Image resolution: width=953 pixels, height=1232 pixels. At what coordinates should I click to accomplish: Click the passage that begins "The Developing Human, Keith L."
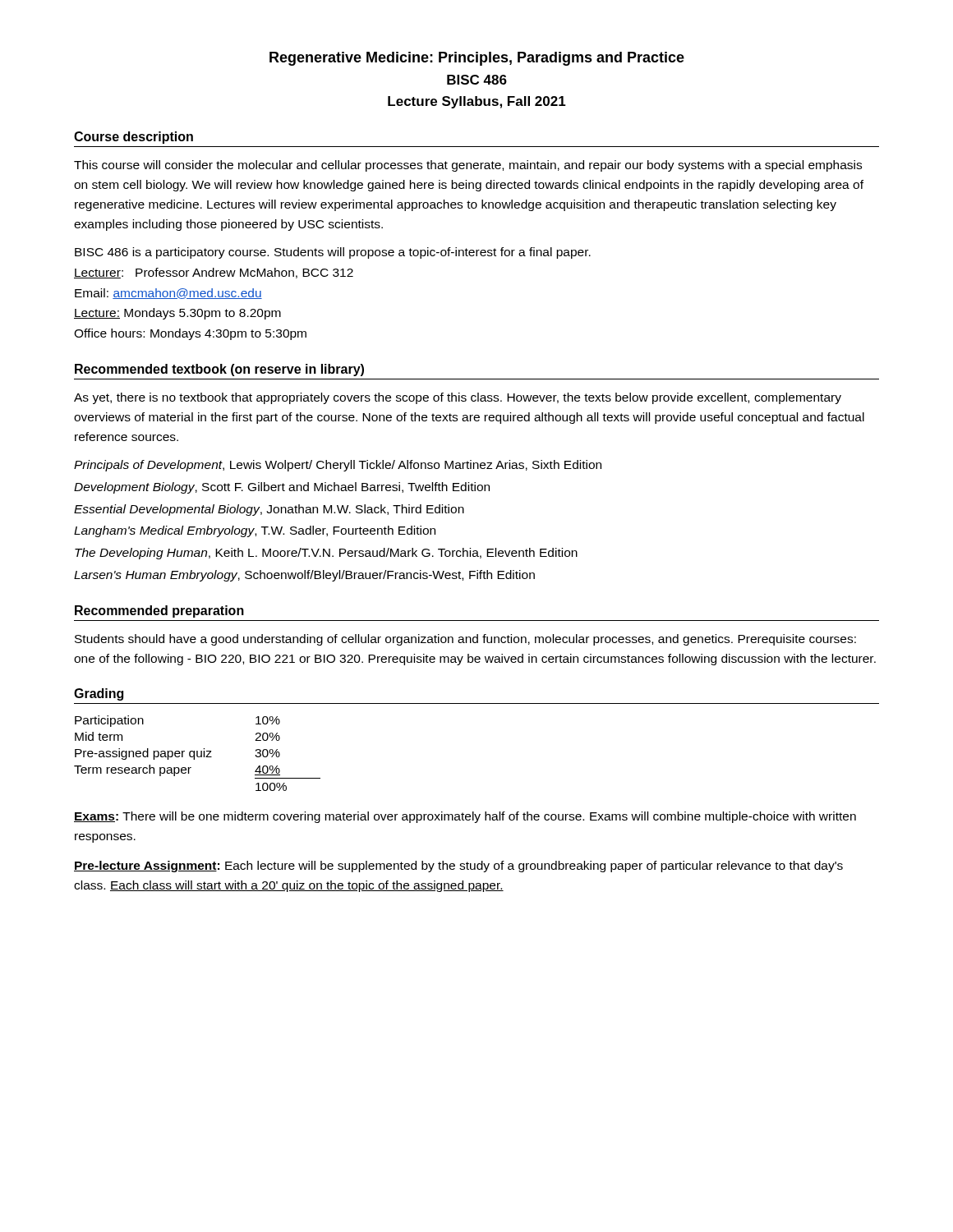coord(476,553)
